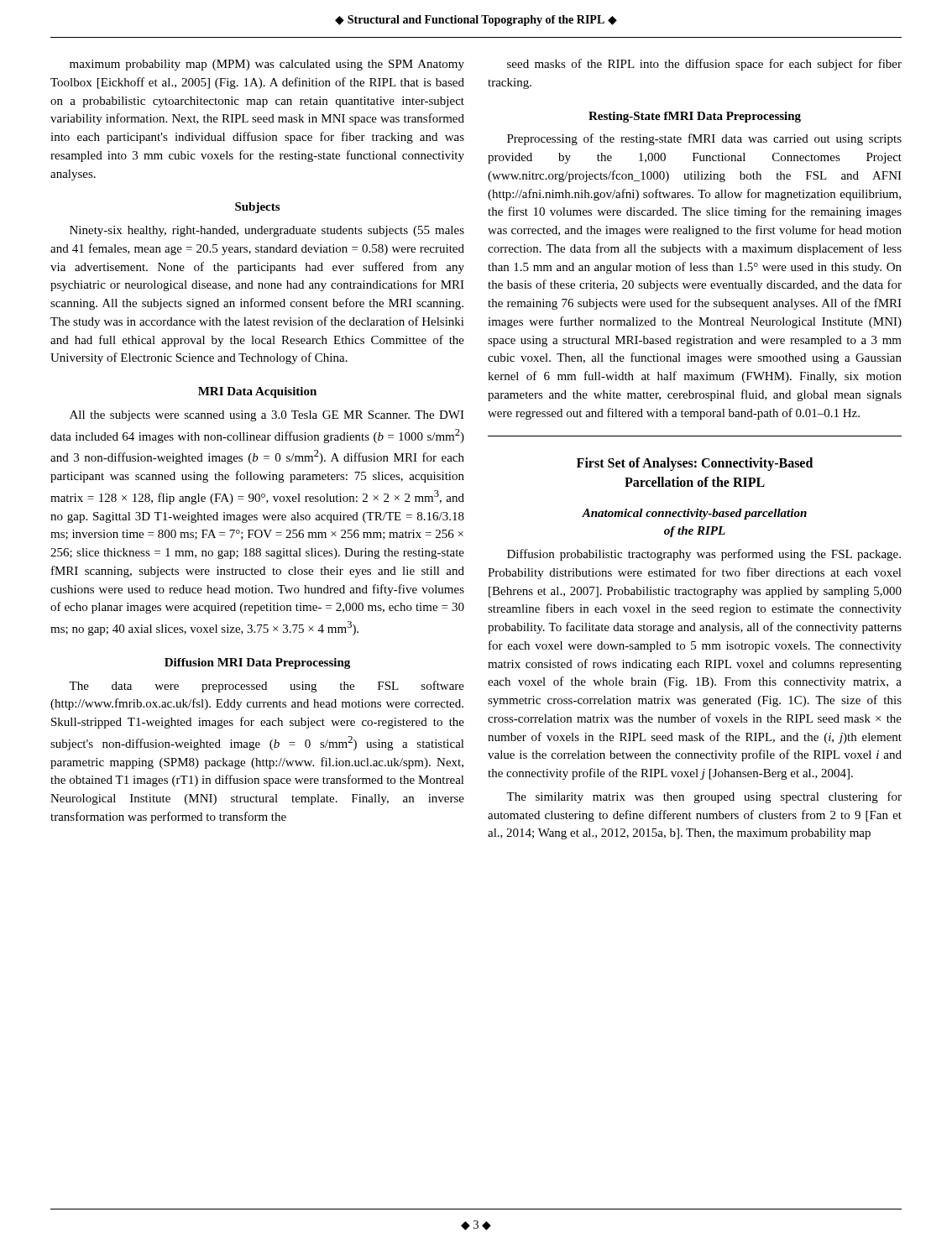Navigate to the text block starting "First Set of Analyses: Connectivity-BasedParcellation of the RIPL"
The height and width of the screenshot is (1259, 952).
[x=695, y=473]
